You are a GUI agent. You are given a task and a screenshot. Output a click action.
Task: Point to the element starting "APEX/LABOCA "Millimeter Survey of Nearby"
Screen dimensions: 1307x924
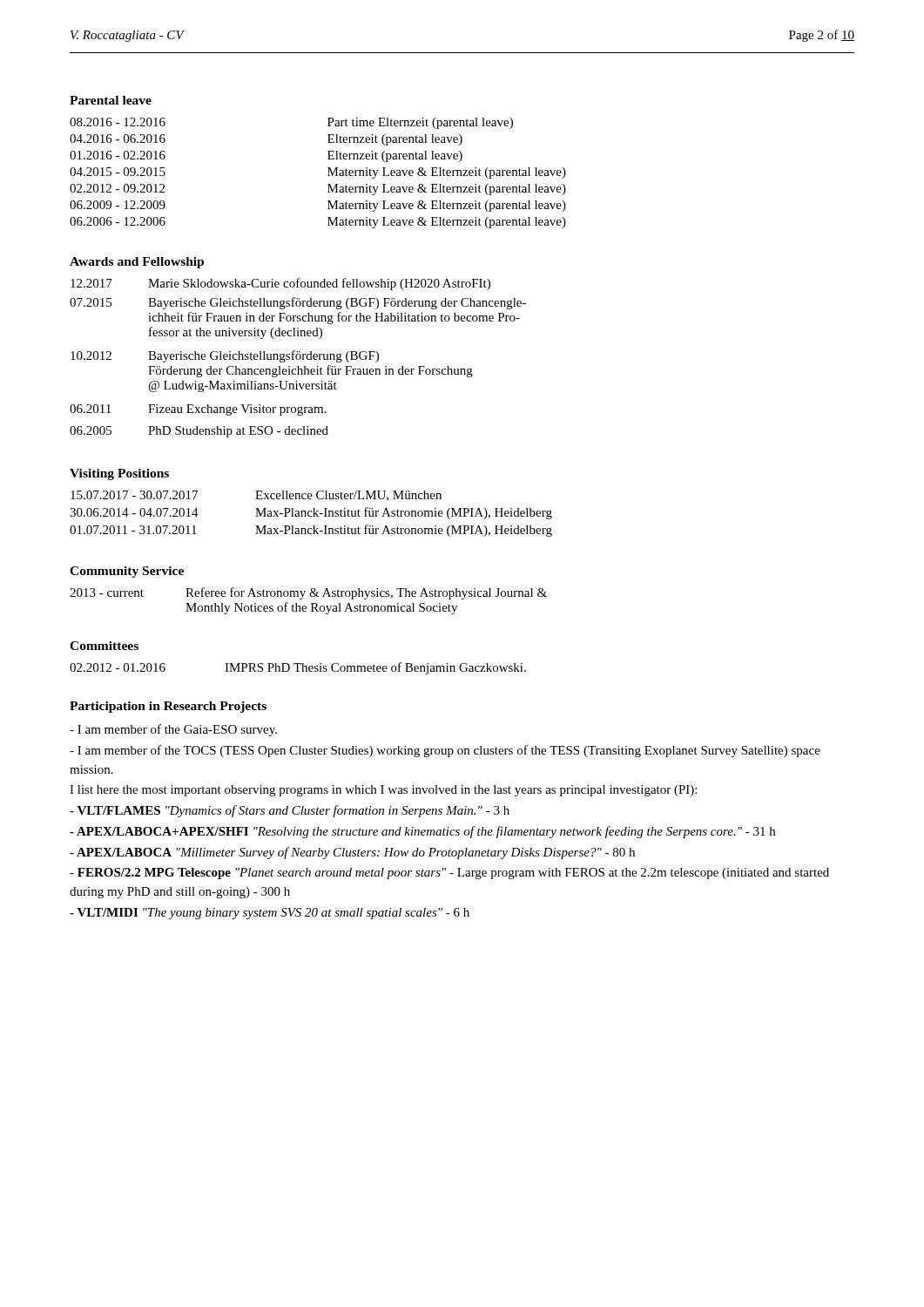(353, 852)
